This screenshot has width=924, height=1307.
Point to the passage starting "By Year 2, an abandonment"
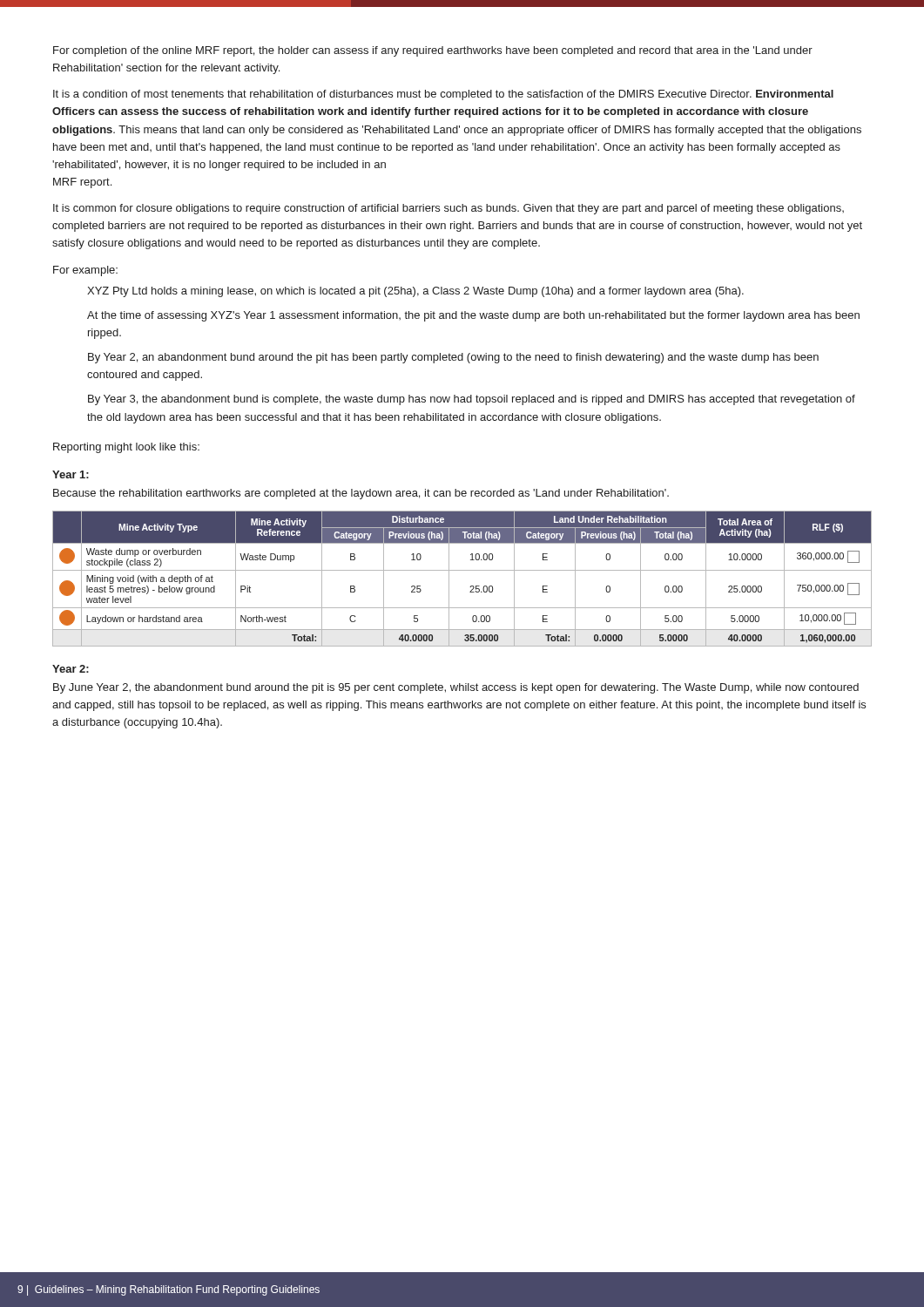click(x=453, y=366)
